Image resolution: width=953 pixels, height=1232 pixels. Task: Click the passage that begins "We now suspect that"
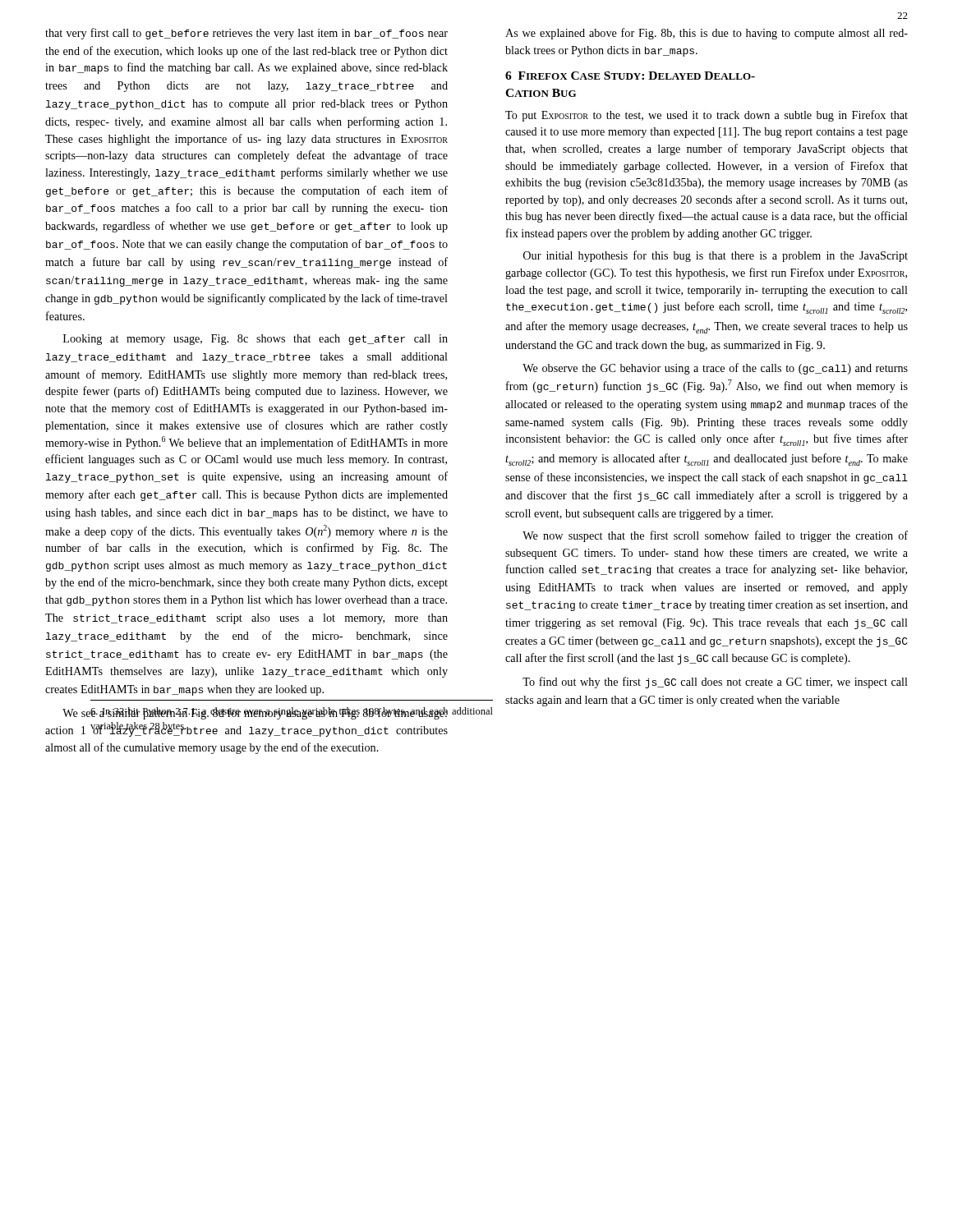point(707,598)
